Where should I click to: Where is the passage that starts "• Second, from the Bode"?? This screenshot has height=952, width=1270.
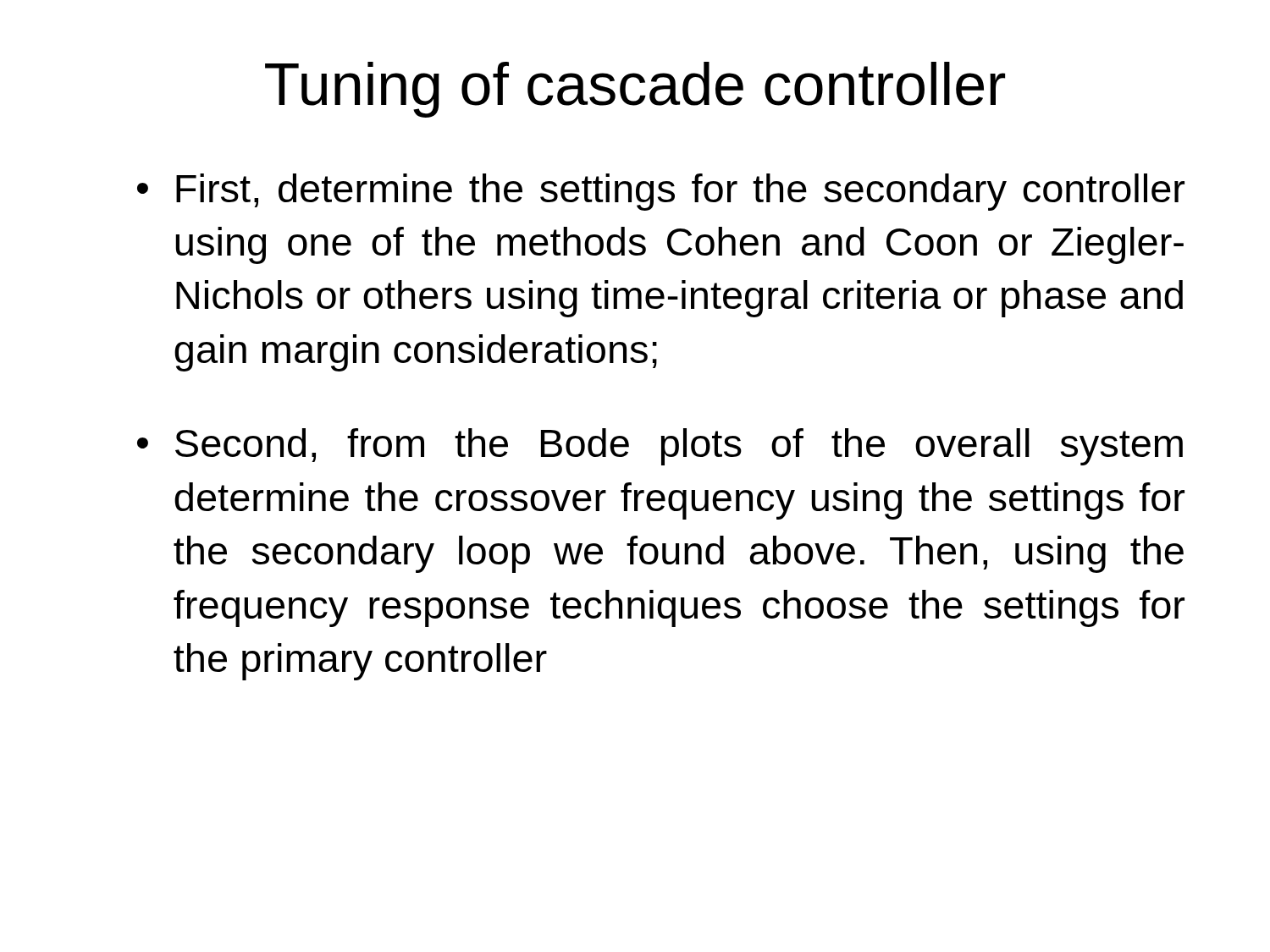tap(660, 551)
